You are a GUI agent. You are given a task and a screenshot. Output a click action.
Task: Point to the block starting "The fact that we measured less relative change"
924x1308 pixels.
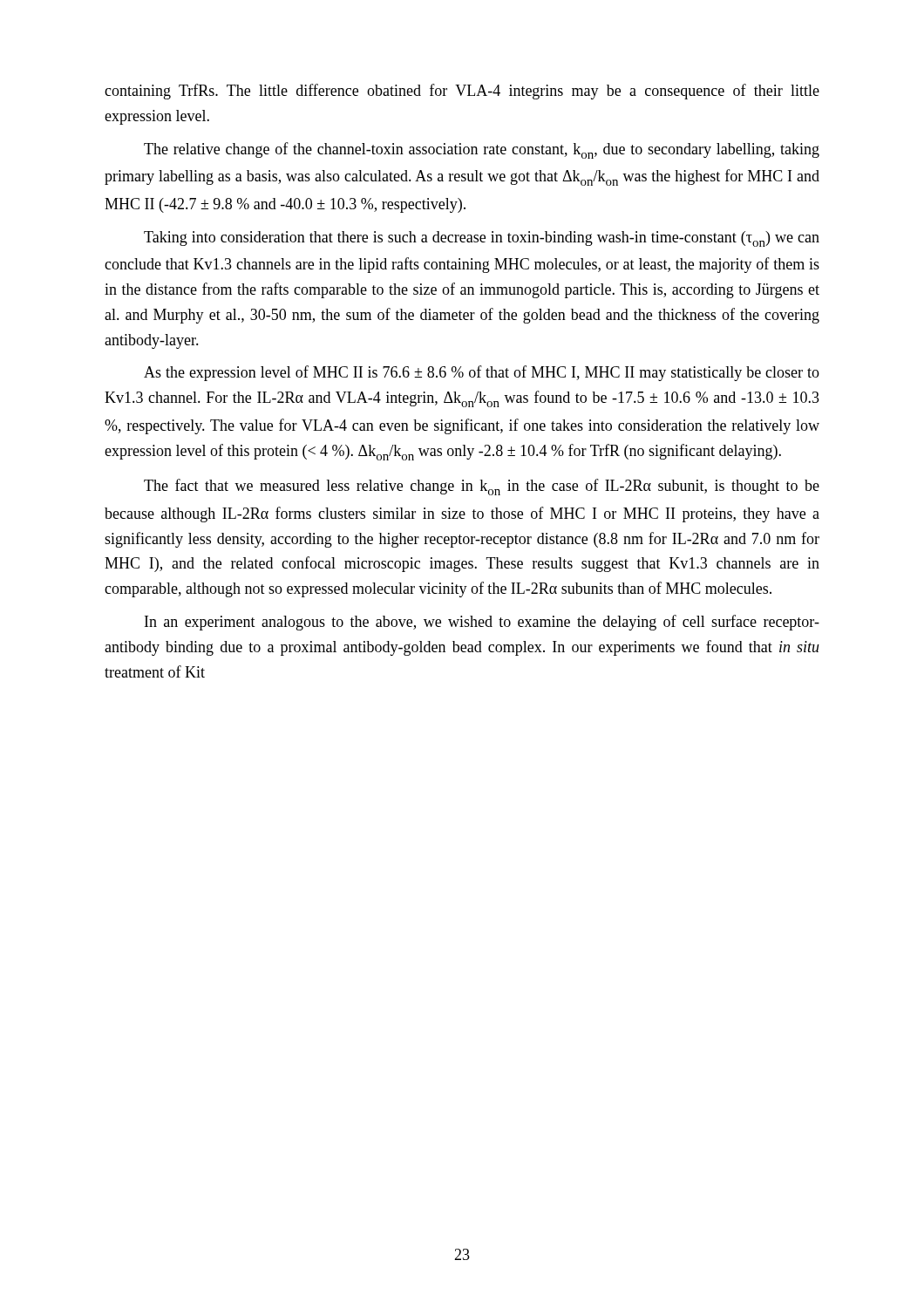tap(462, 537)
